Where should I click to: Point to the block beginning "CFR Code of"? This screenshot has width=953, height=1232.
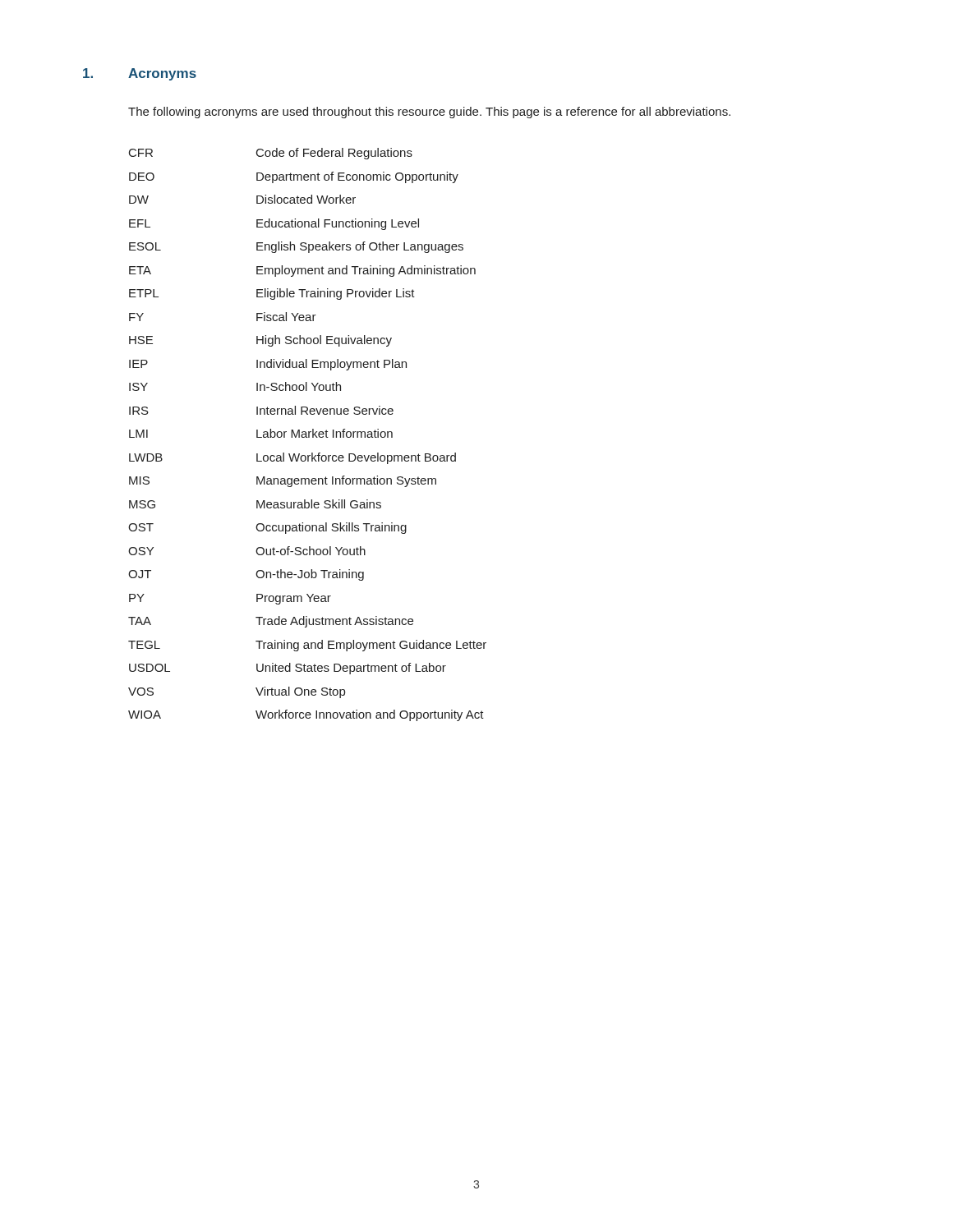point(270,153)
